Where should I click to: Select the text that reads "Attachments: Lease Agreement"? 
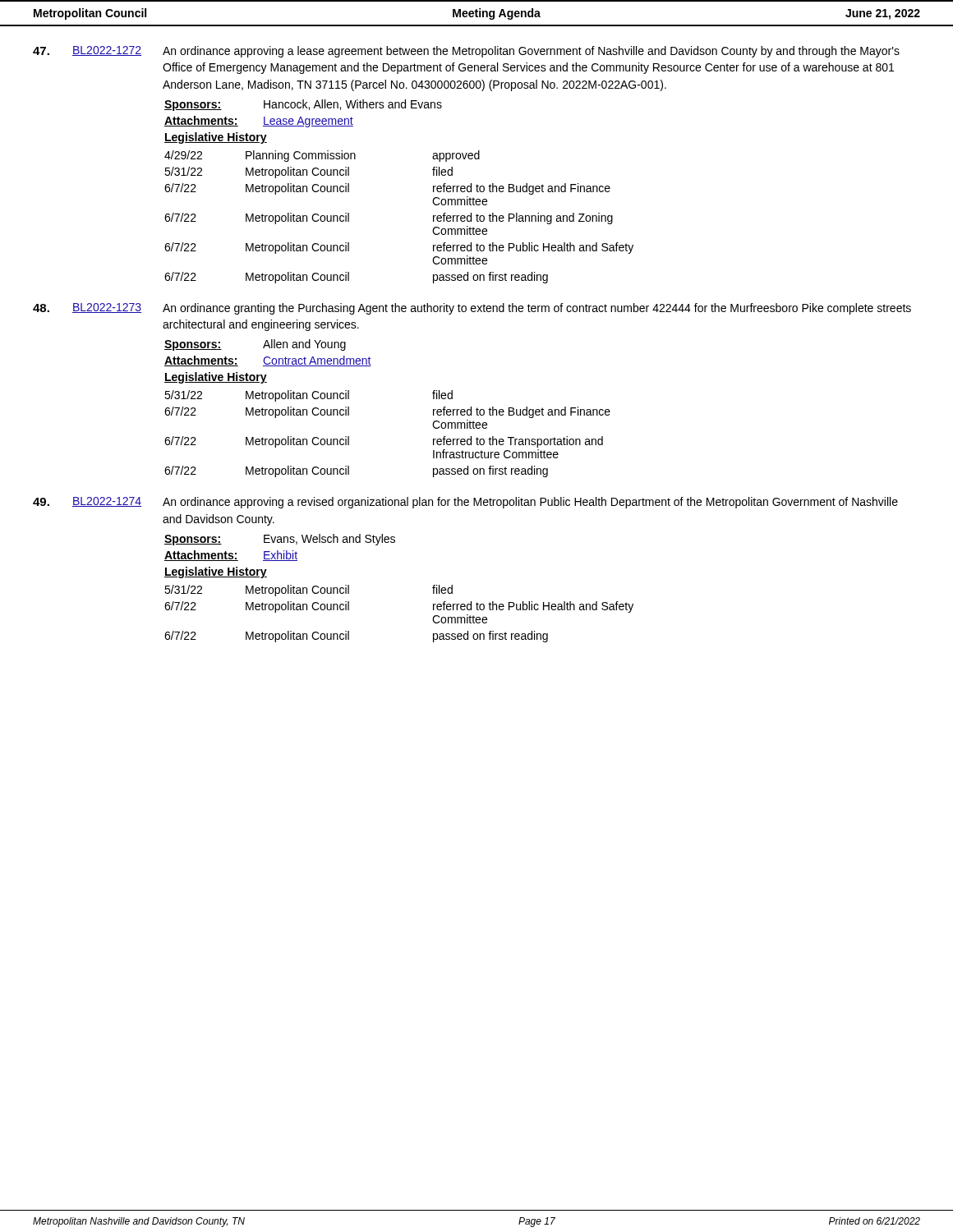[x=201, y=121]
